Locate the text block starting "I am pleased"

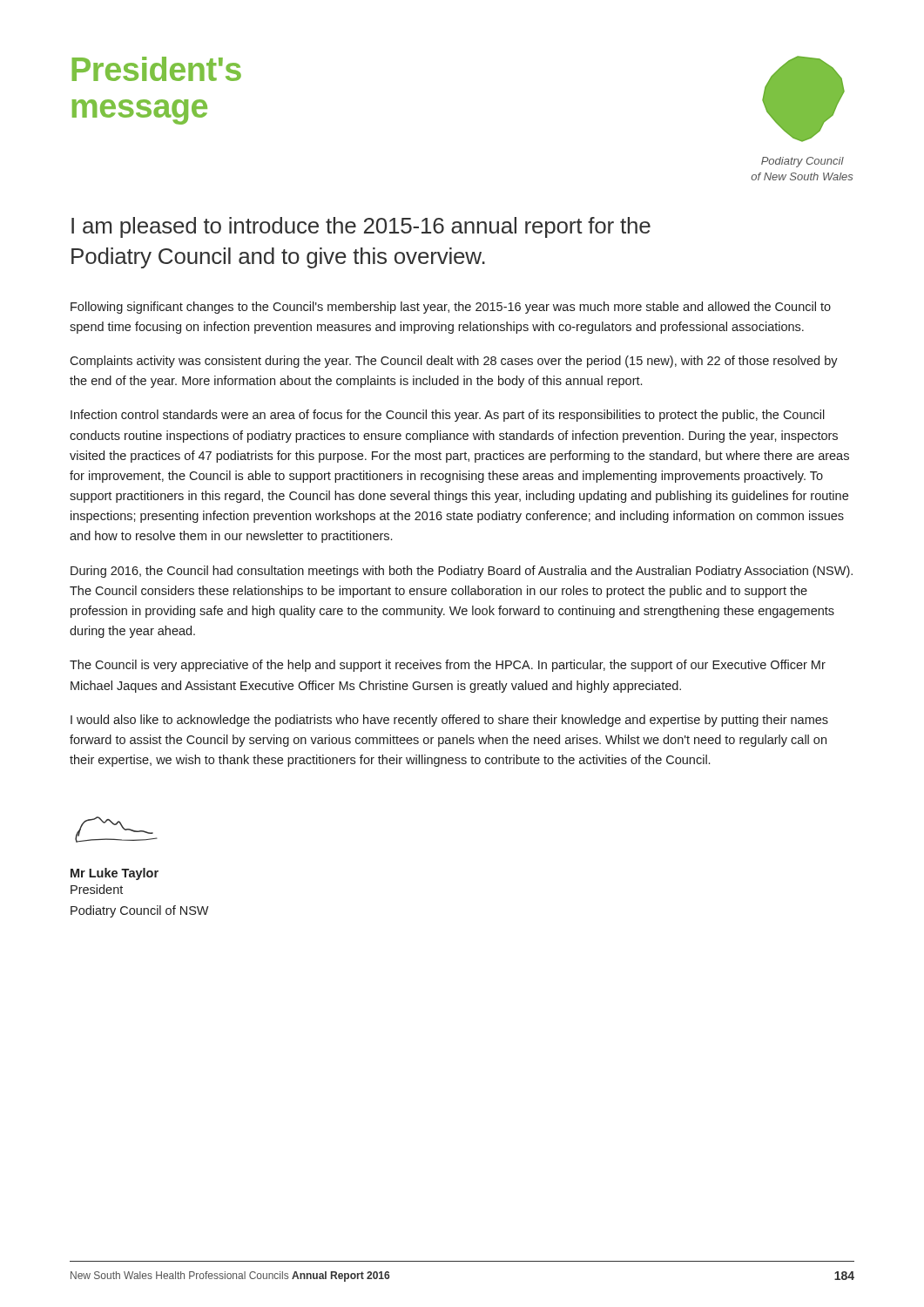[x=462, y=242]
